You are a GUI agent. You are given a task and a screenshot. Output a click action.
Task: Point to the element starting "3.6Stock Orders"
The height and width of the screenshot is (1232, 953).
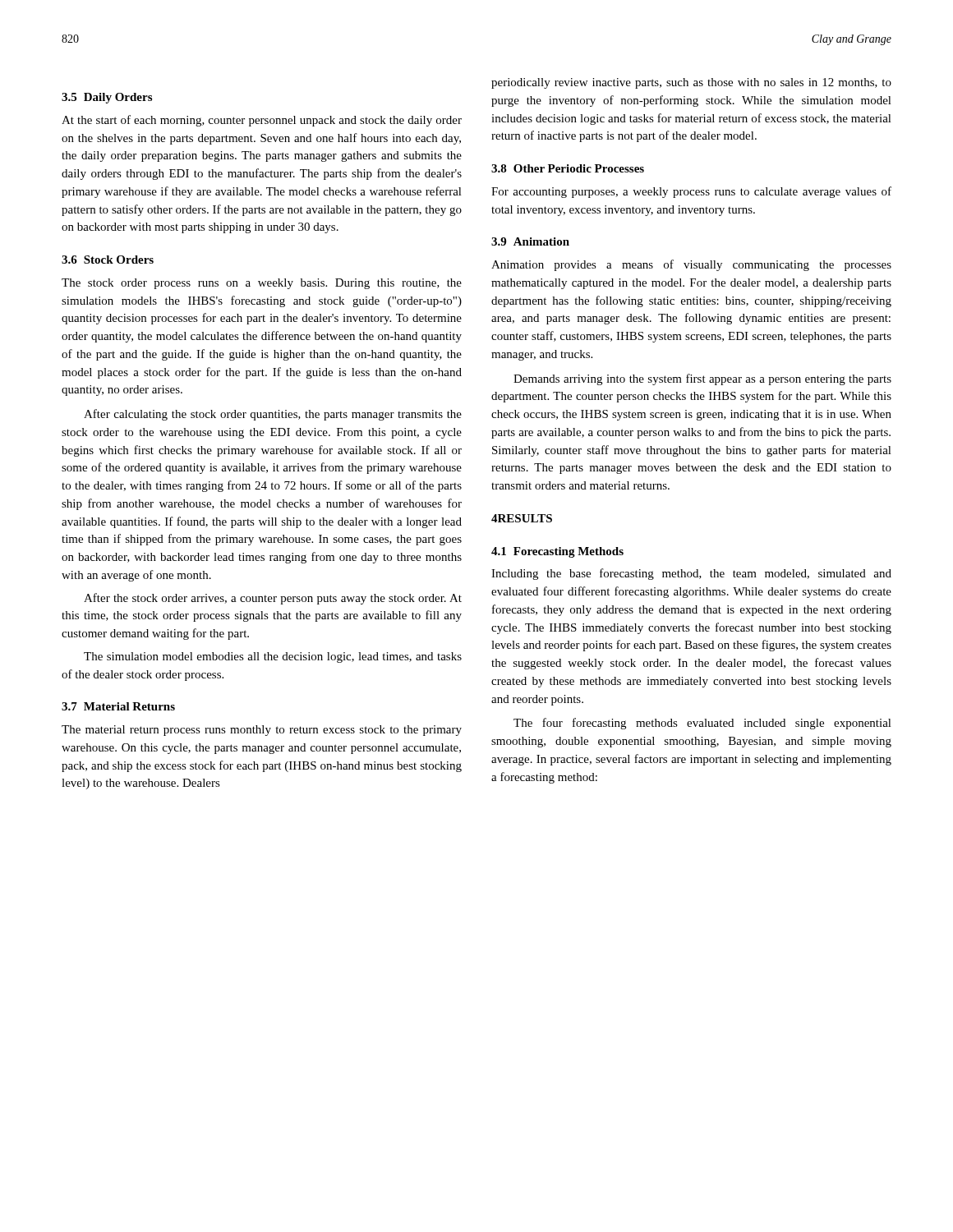tap(108, 260)
